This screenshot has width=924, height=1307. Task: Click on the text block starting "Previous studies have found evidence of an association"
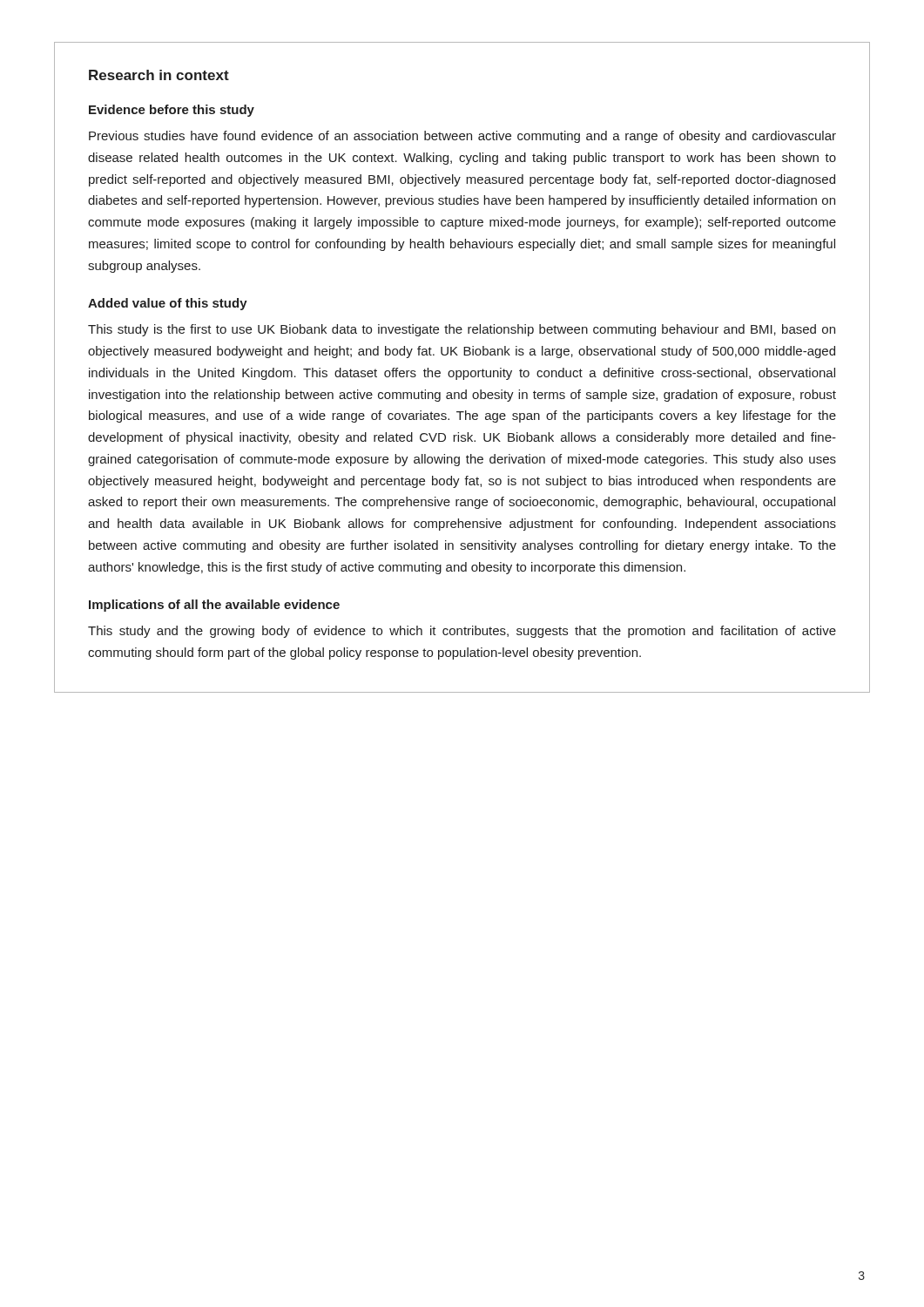462,200
